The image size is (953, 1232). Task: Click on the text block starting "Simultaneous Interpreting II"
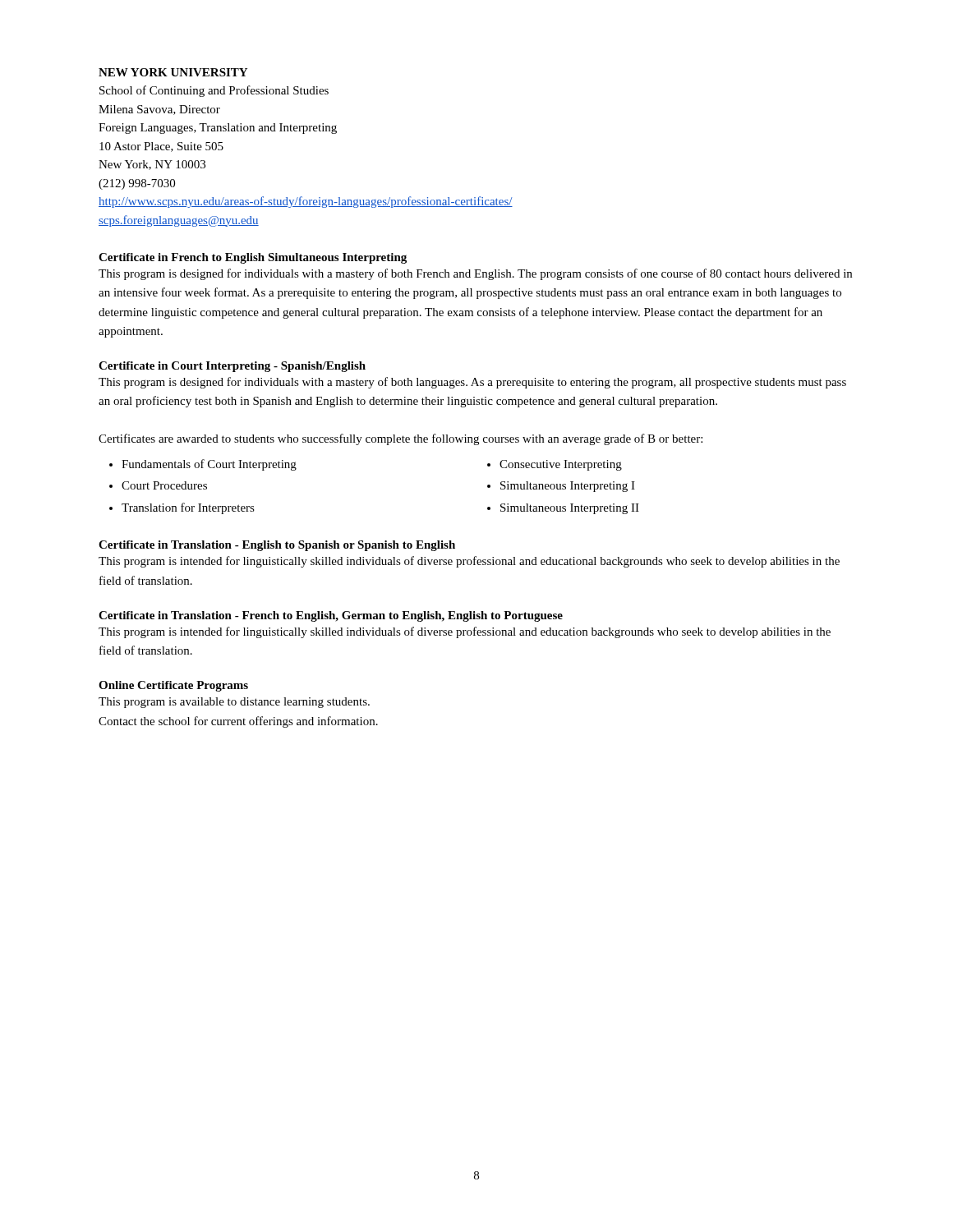click(569, 507)
